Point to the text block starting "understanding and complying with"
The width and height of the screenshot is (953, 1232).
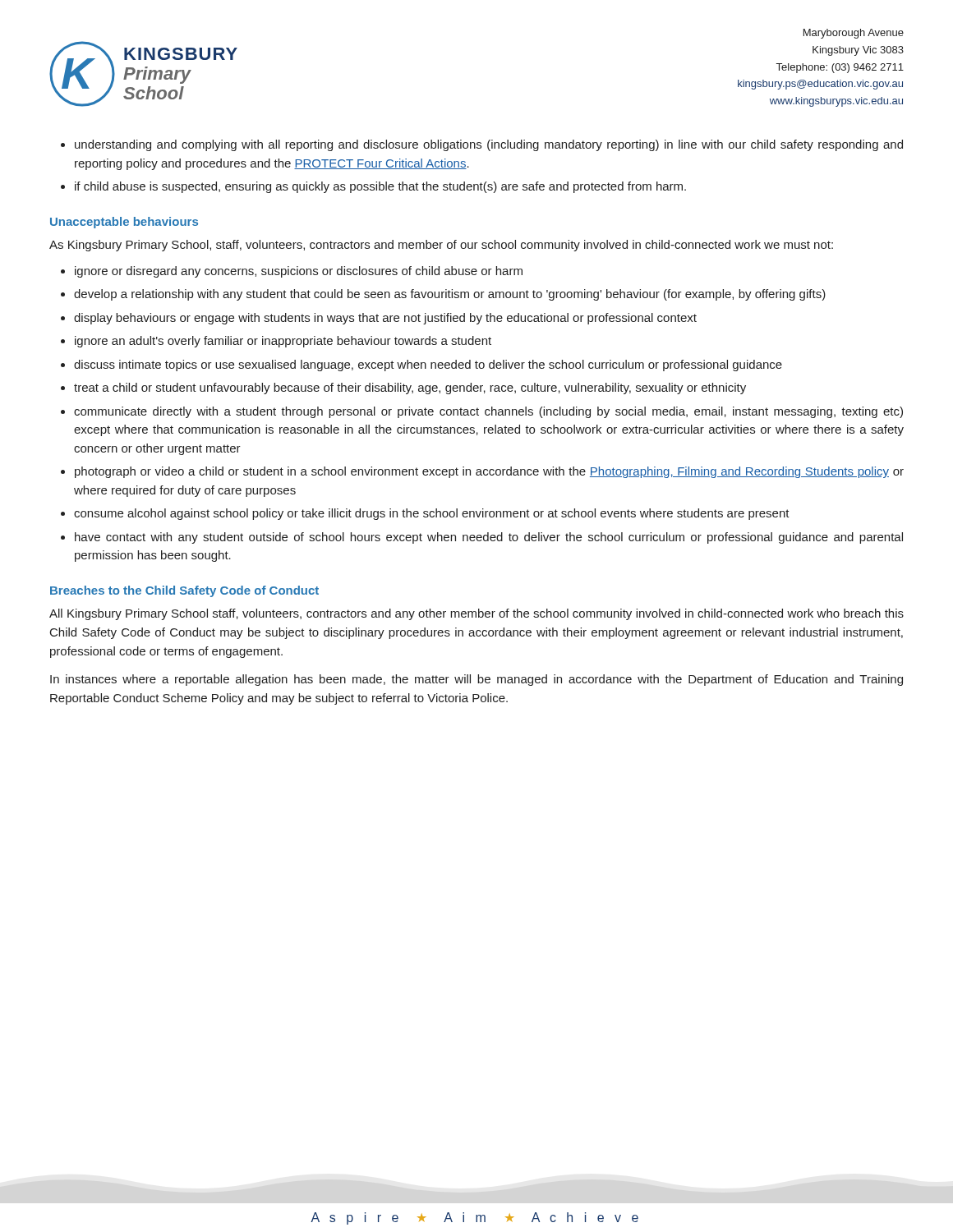489,153
